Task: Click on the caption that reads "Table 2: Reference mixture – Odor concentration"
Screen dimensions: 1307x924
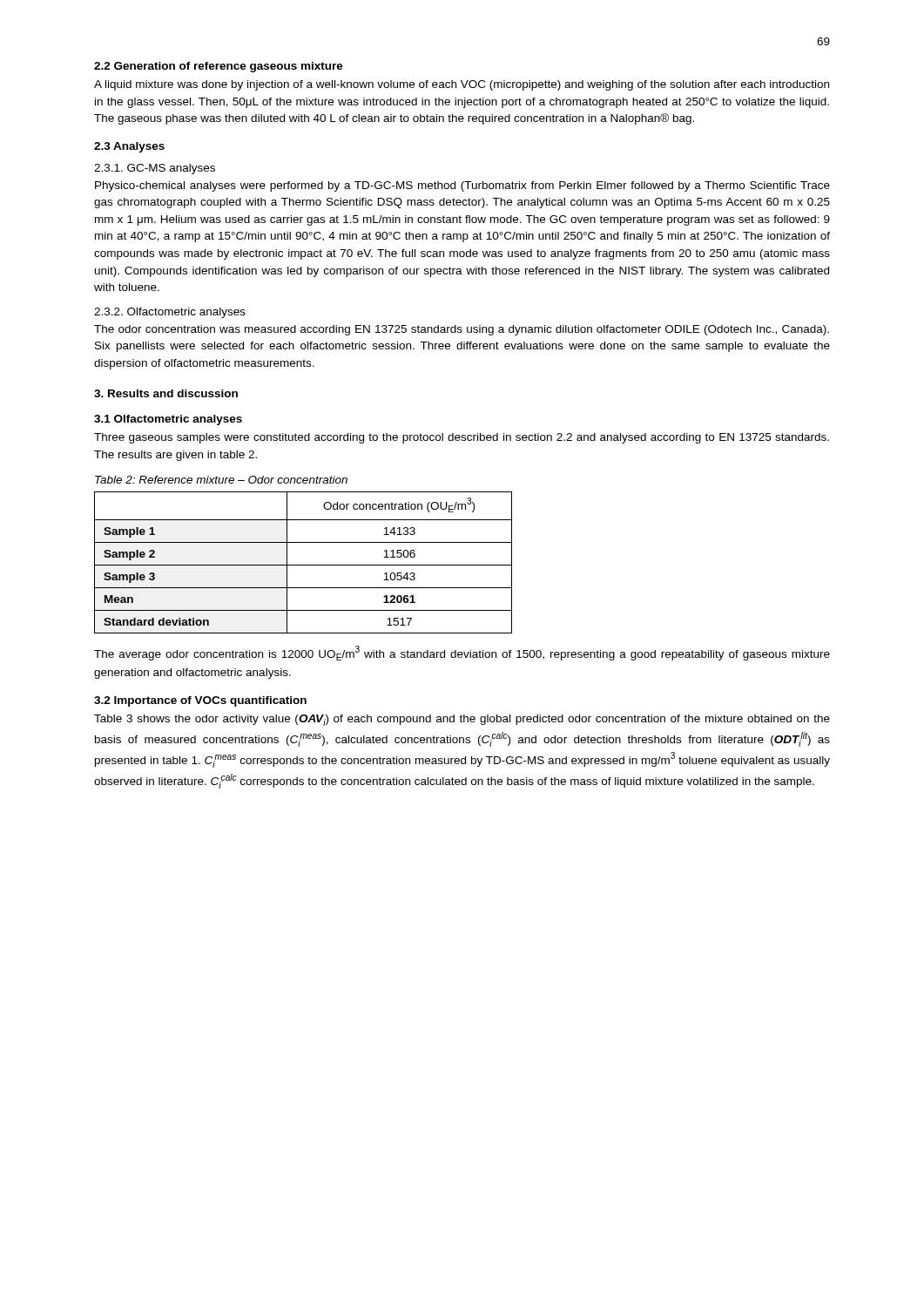Action: pyautogui.click(x=221, y=480)
